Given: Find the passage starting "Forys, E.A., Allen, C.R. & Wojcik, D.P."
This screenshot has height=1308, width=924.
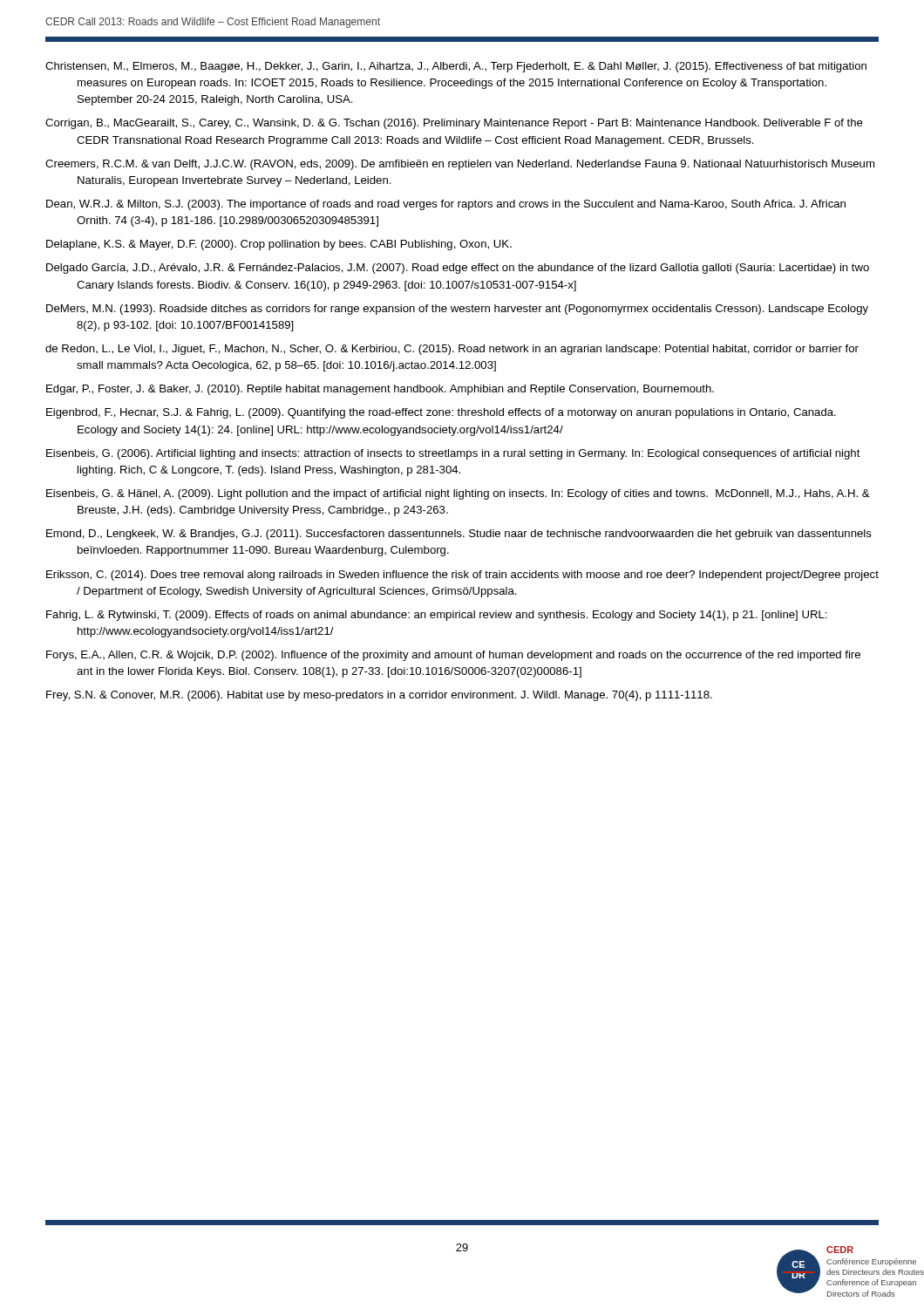Looking at the screenshot, I should click(453, 663).
